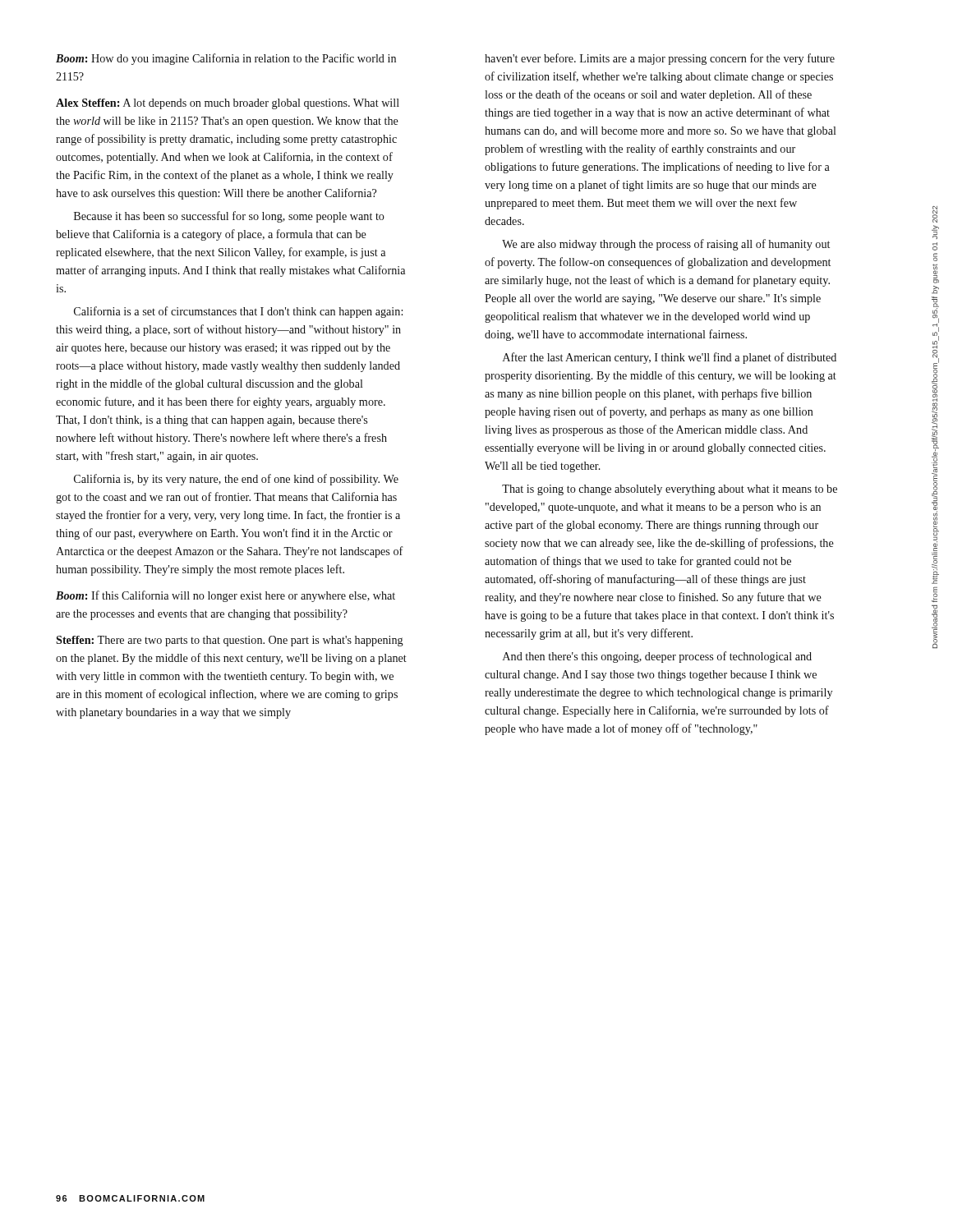The height and width of the screenshot is (1232, 953).
Task: Find the text block that reads "That is going"
Action: [x=661, y=561]
